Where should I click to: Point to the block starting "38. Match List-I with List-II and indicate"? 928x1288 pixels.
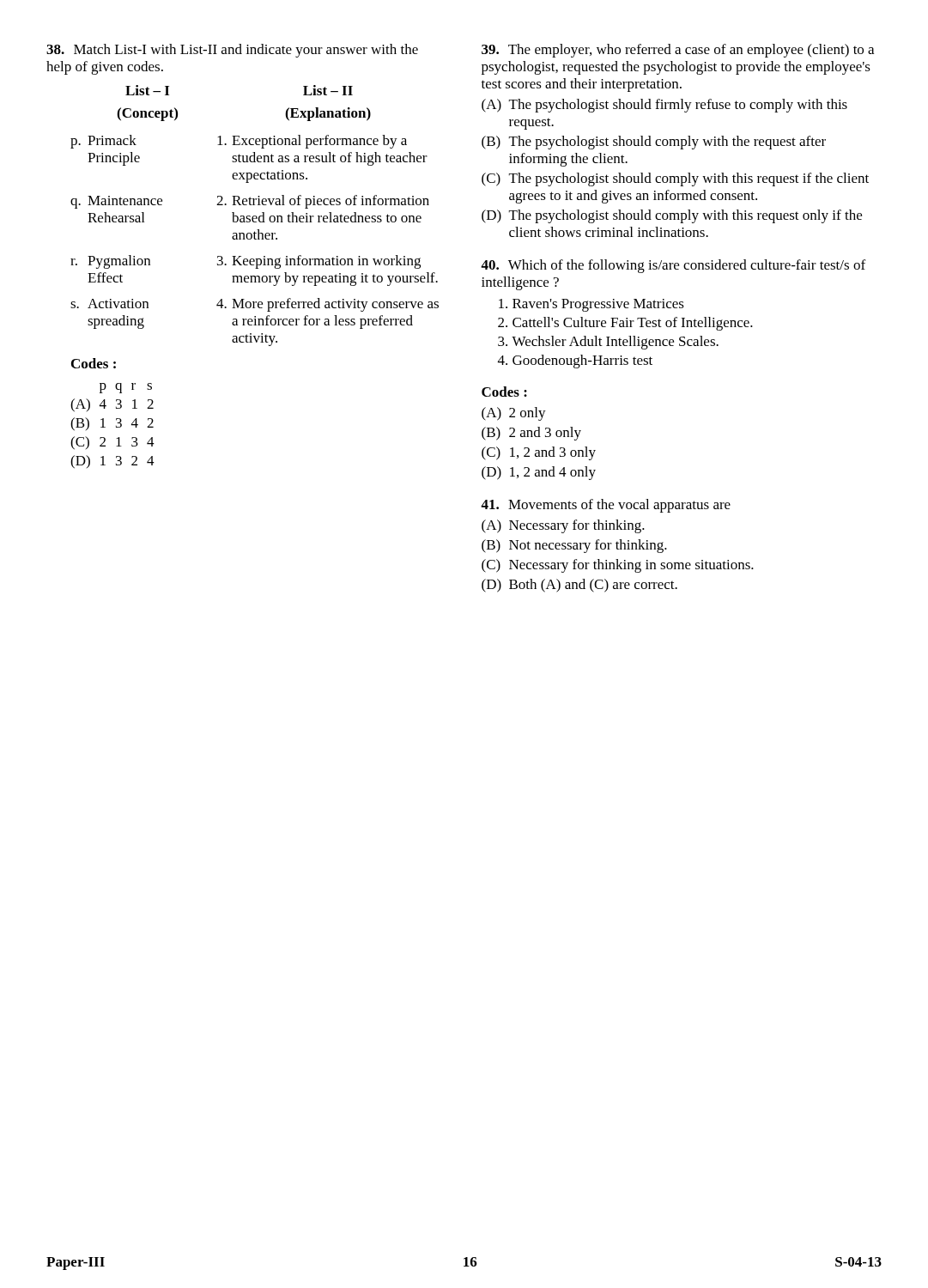pos(247,256)
